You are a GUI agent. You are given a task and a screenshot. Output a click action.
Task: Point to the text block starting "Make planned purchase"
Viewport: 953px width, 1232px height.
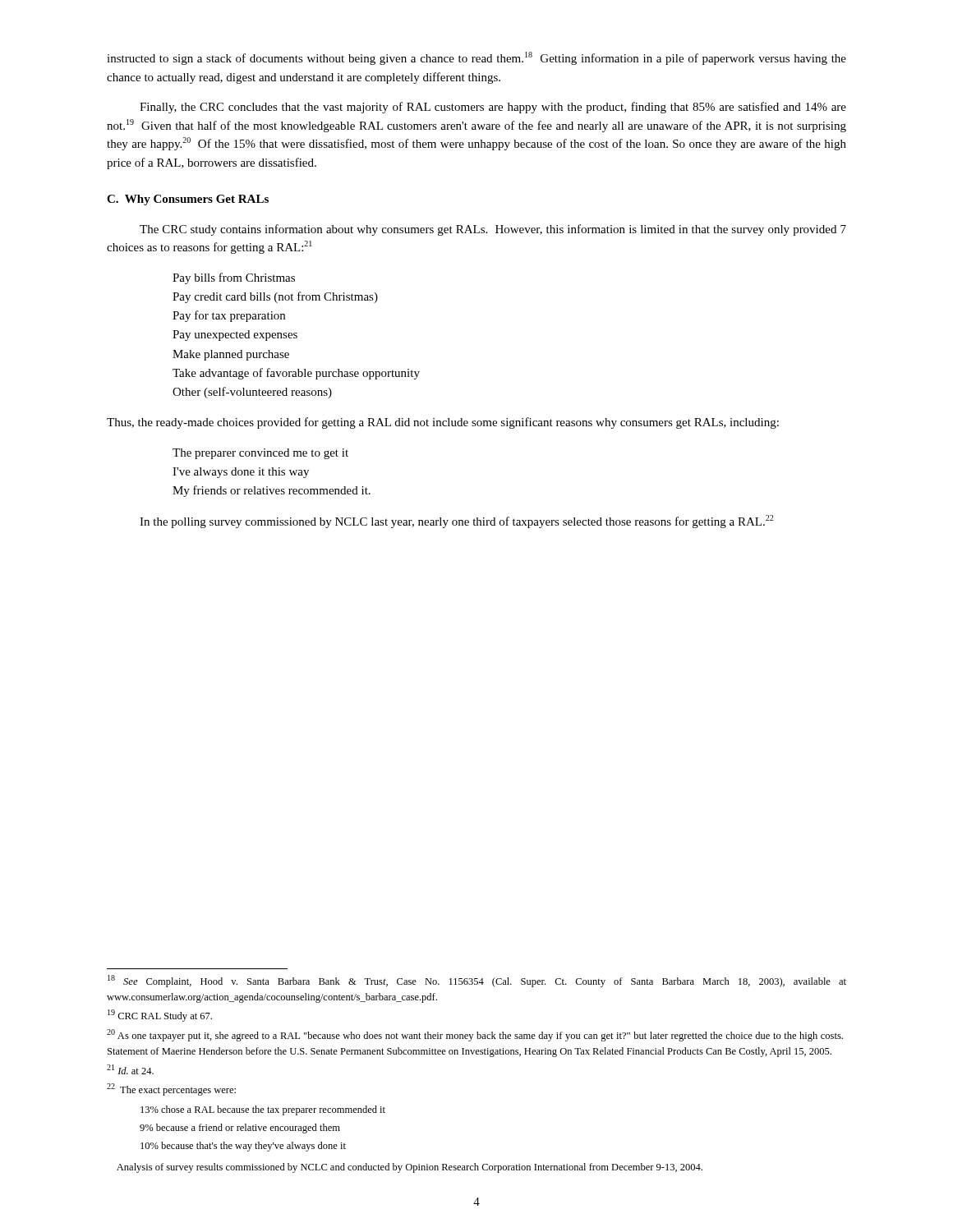(x=231, y=355)
